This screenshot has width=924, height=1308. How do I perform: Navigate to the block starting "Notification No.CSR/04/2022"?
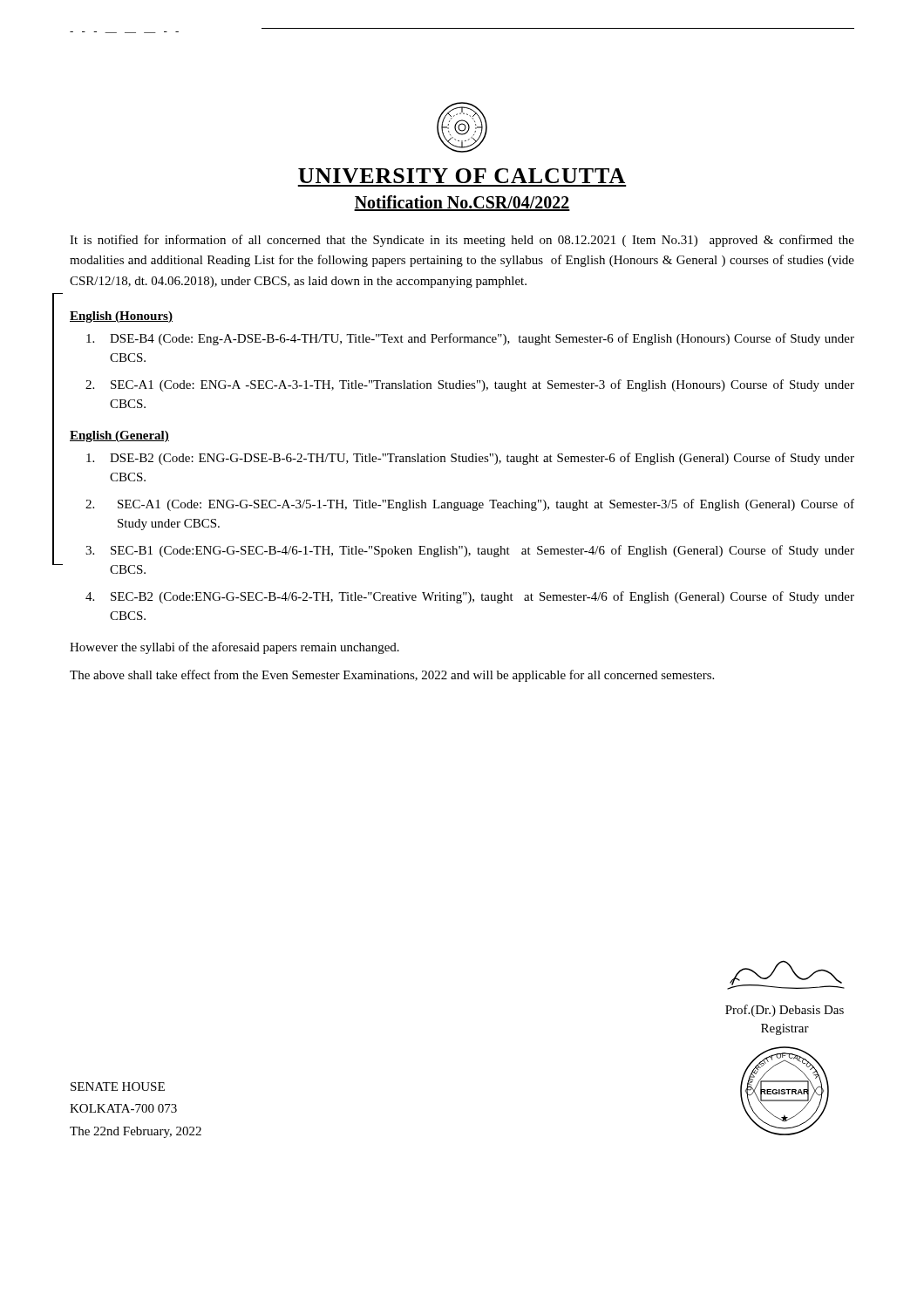click(462, 202)
